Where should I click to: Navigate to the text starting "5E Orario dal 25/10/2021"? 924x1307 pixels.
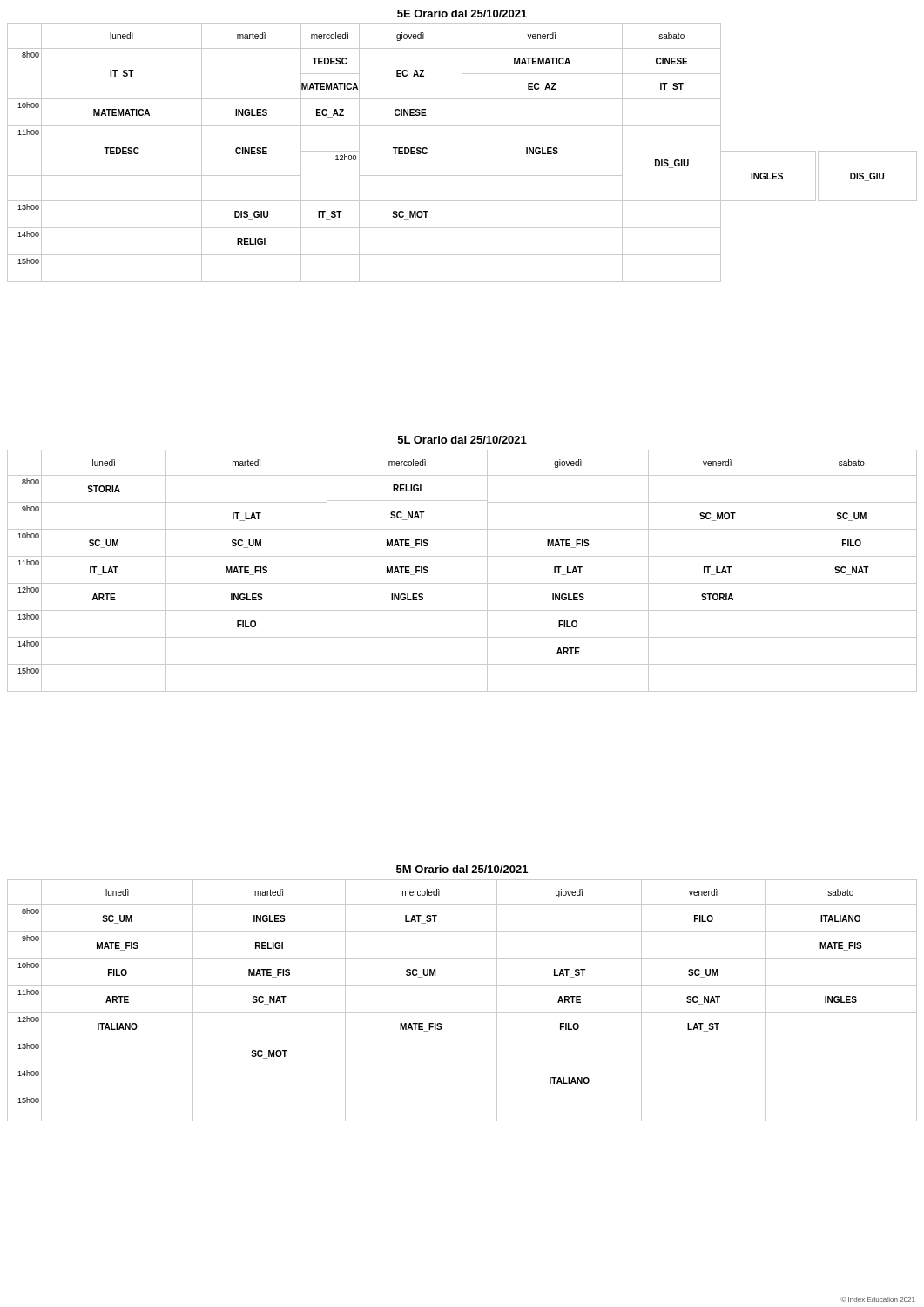click(x=462, y=13)
